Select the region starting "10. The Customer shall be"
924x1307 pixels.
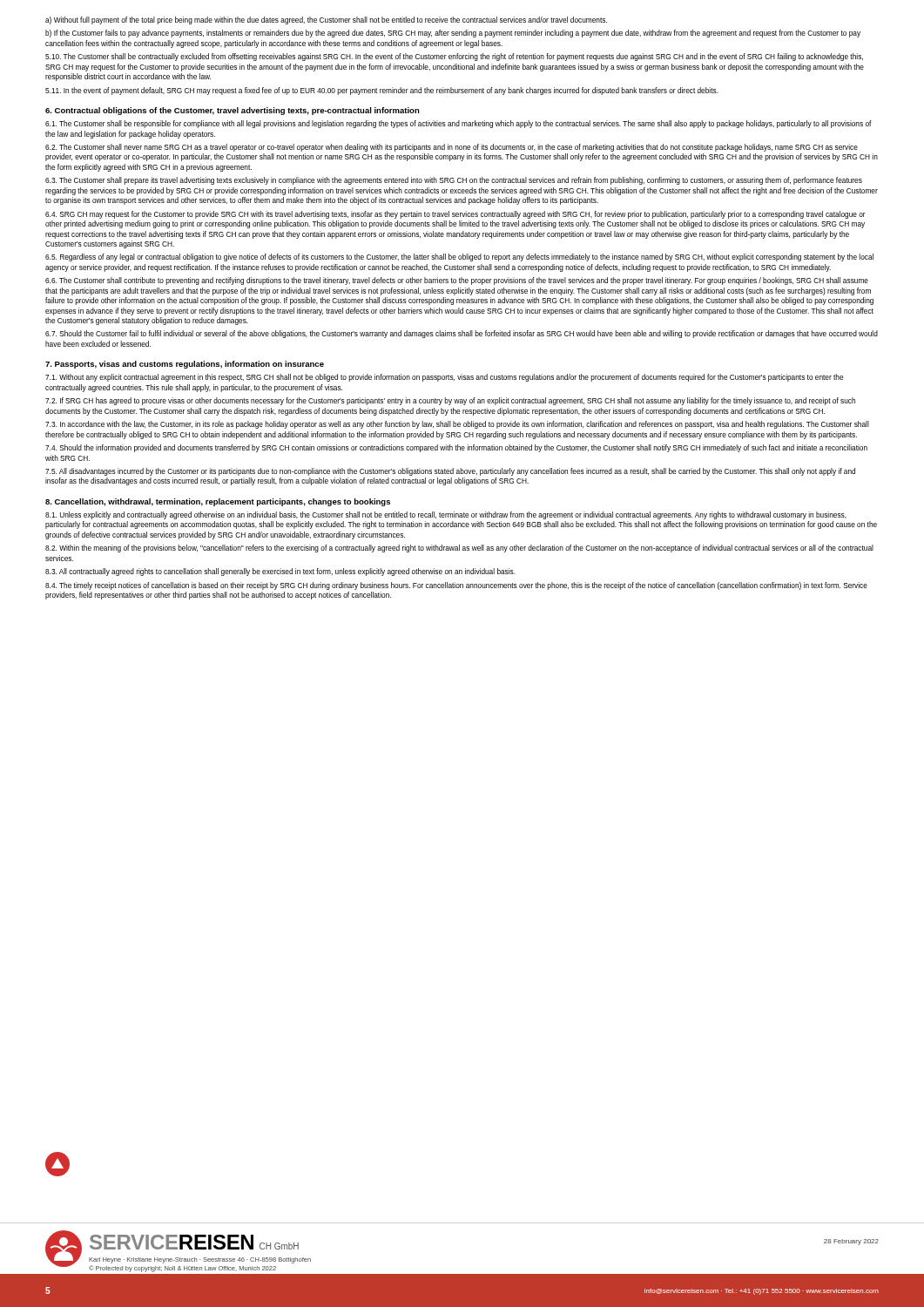[455, 67]
